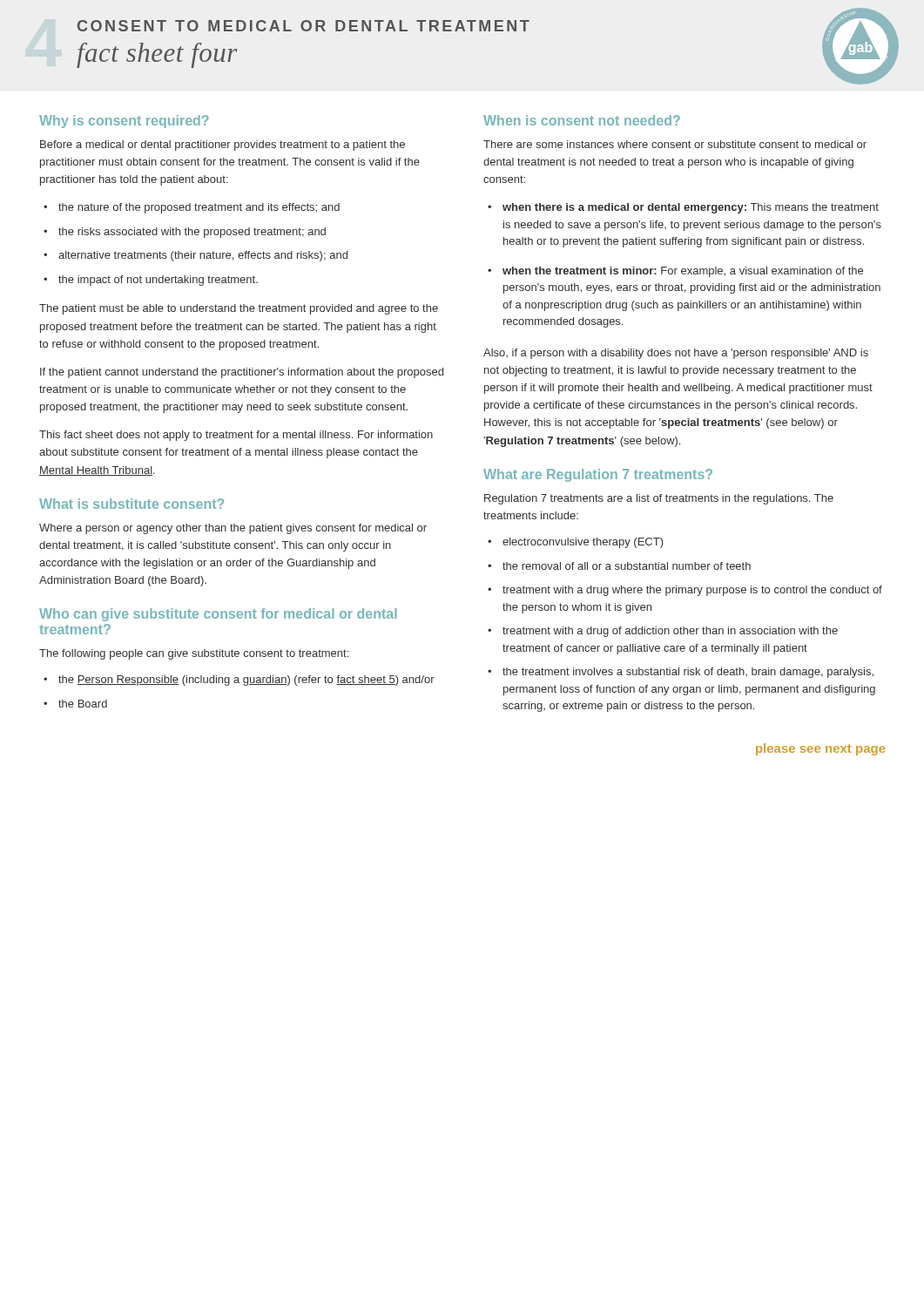The height and width of the screenshot is (1307, 924).
Task: Click on the text block starting "•when there is a medical or dental"
Action: pyautogui.click(x=684, y=223)
